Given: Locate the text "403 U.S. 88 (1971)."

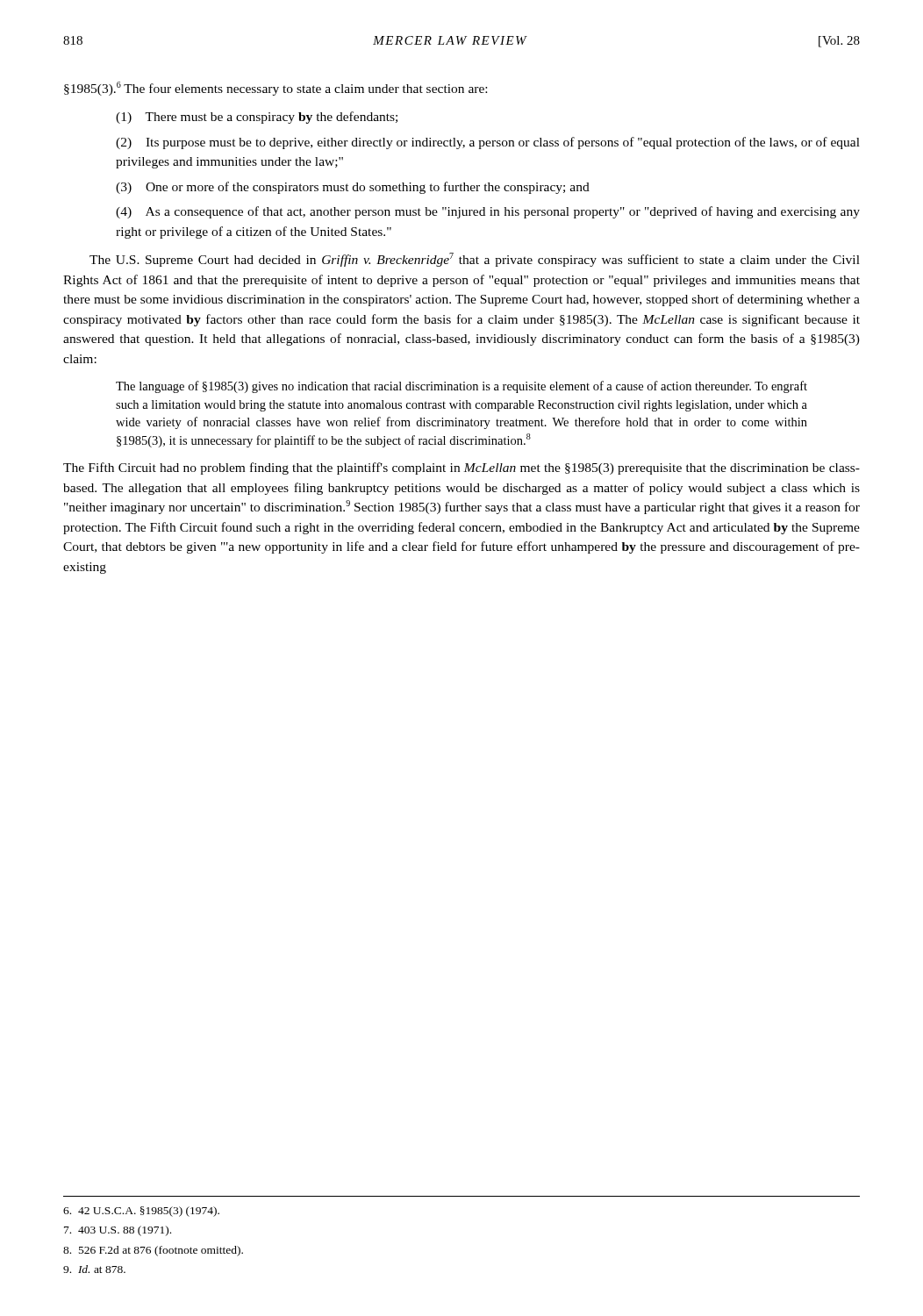Looking at the screenshot, I should pos(118,1230).
